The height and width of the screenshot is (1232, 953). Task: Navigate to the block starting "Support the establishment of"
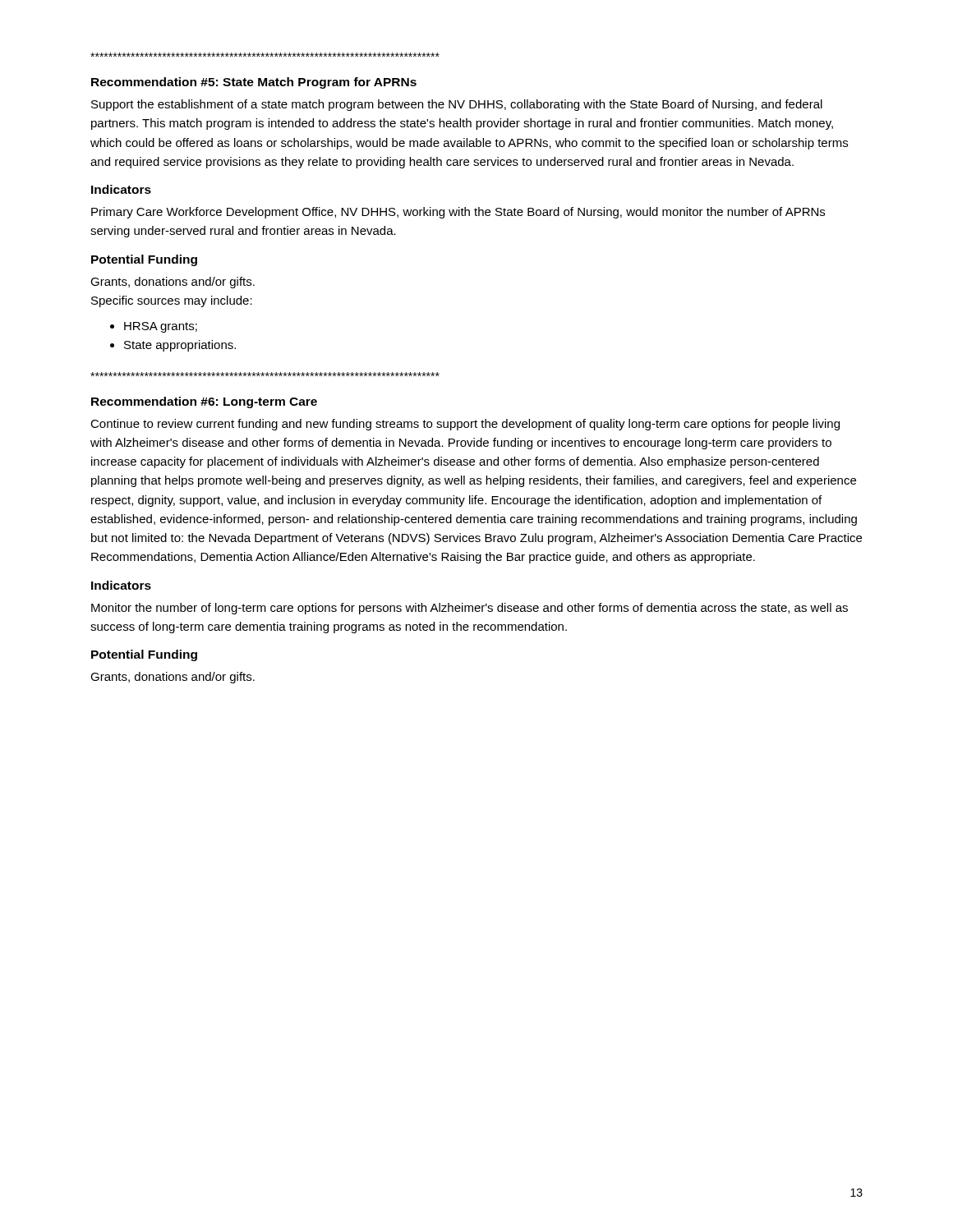(469, 133)
